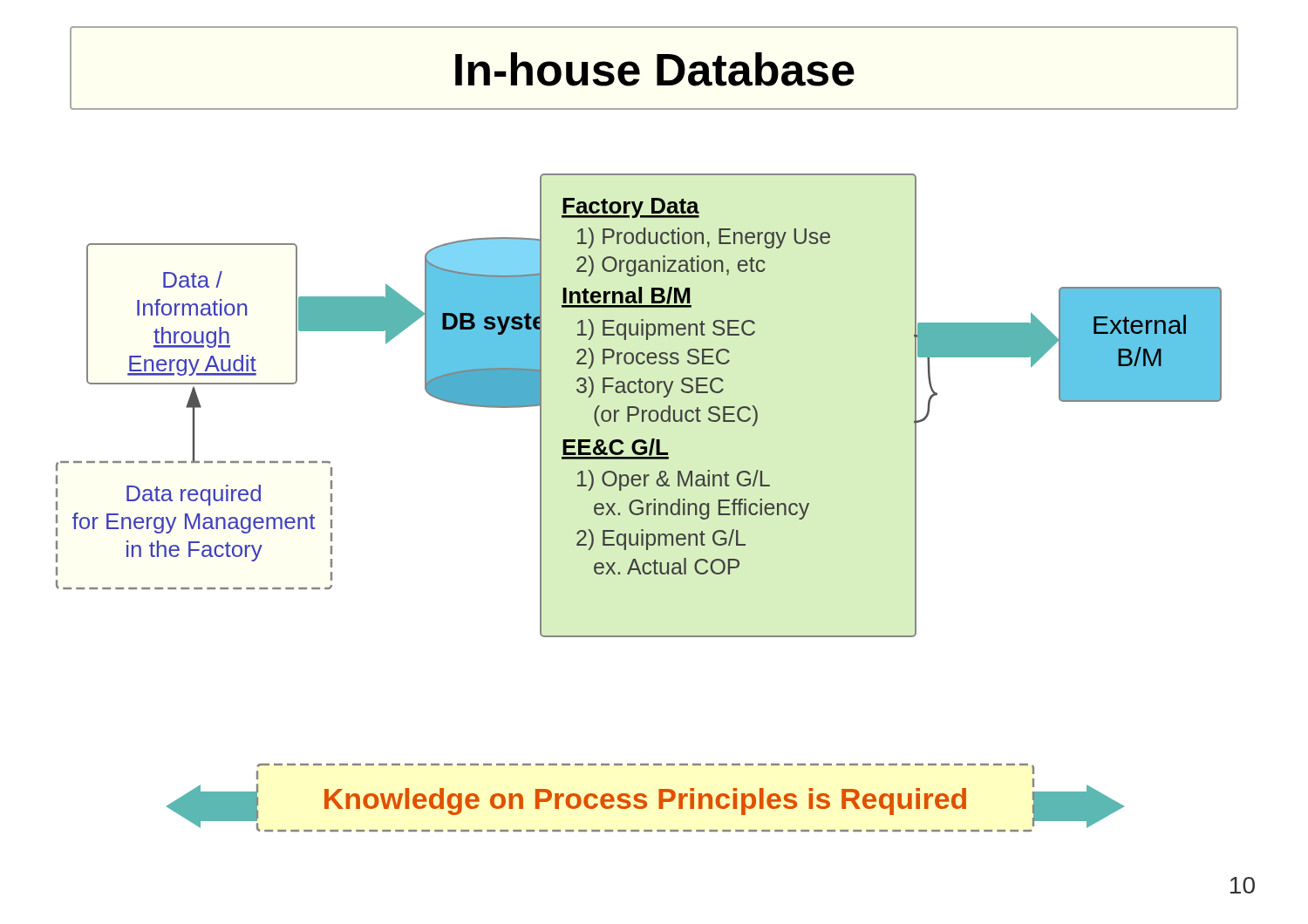This screenshot has height=924, width=1308.
Task: Point to the text block starting "In-house Database"
Action: [x=654, y=70]
